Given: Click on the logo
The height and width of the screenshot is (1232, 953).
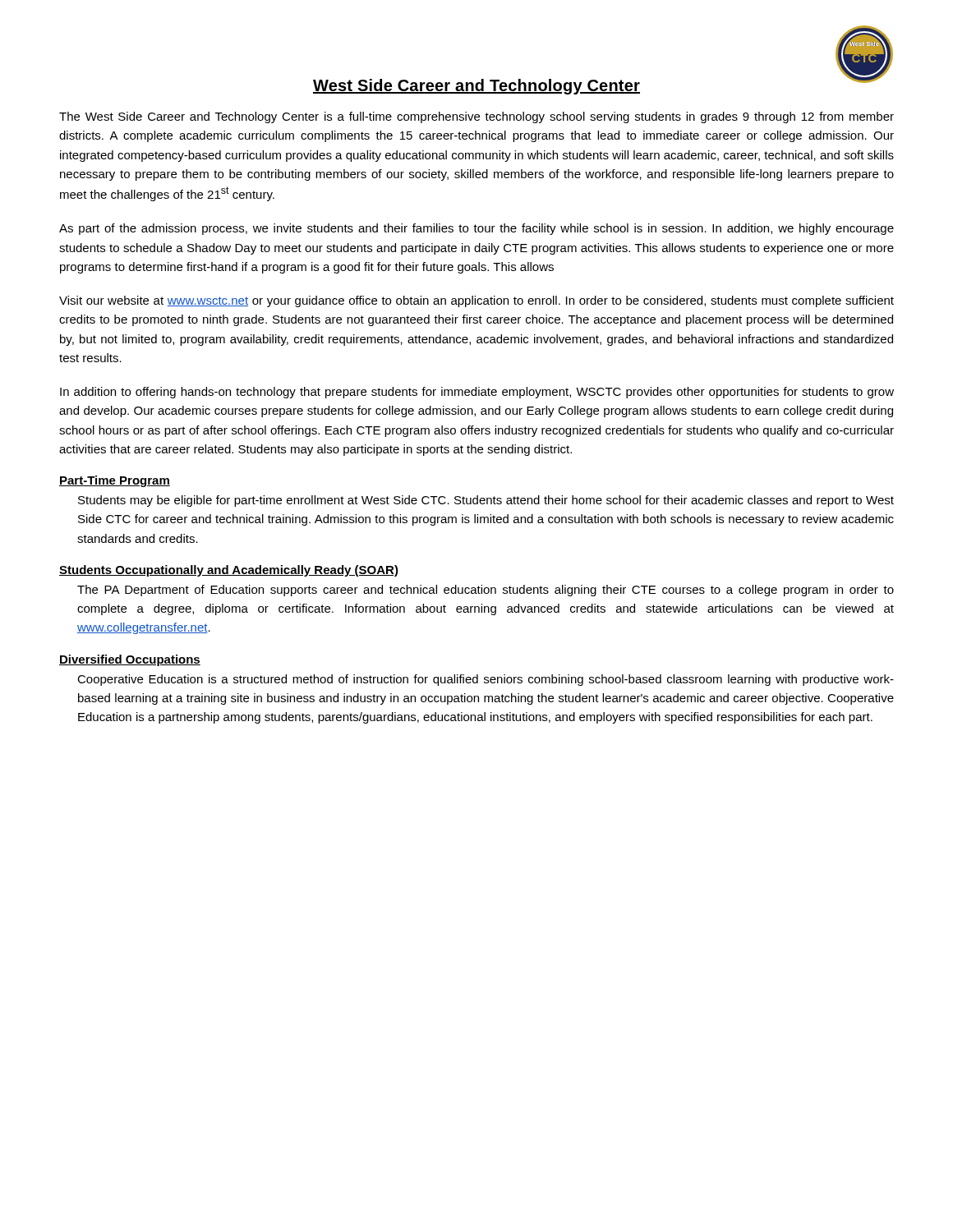Looking at the screenshot, I should click(x=864, y=54).
